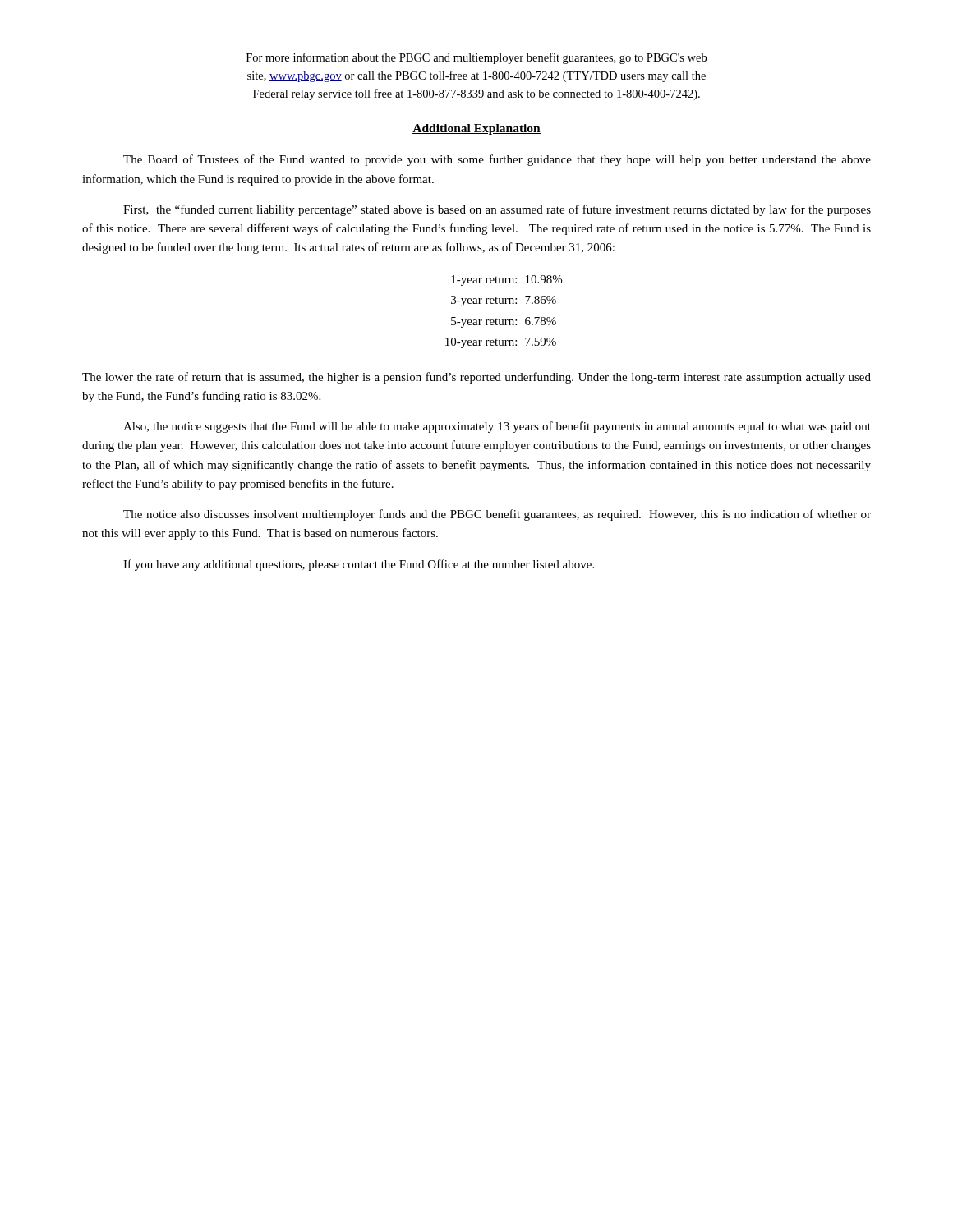953x1232 pixels.
Task: Navigate to the region starting "For more information about the PBGC and multiemployer"
Action: point(476,75)
